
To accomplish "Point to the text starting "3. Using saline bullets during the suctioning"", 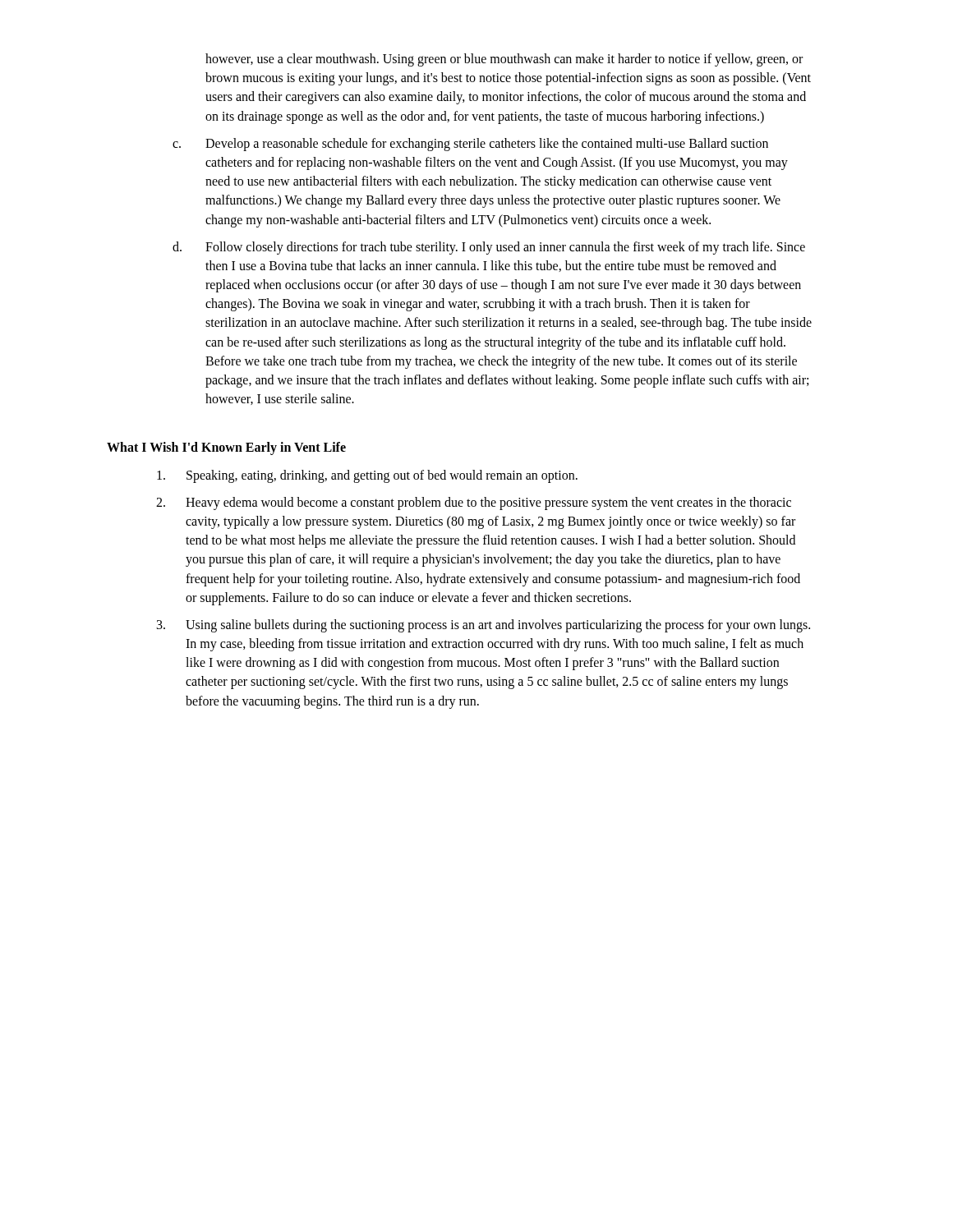I will coord(485,663).
